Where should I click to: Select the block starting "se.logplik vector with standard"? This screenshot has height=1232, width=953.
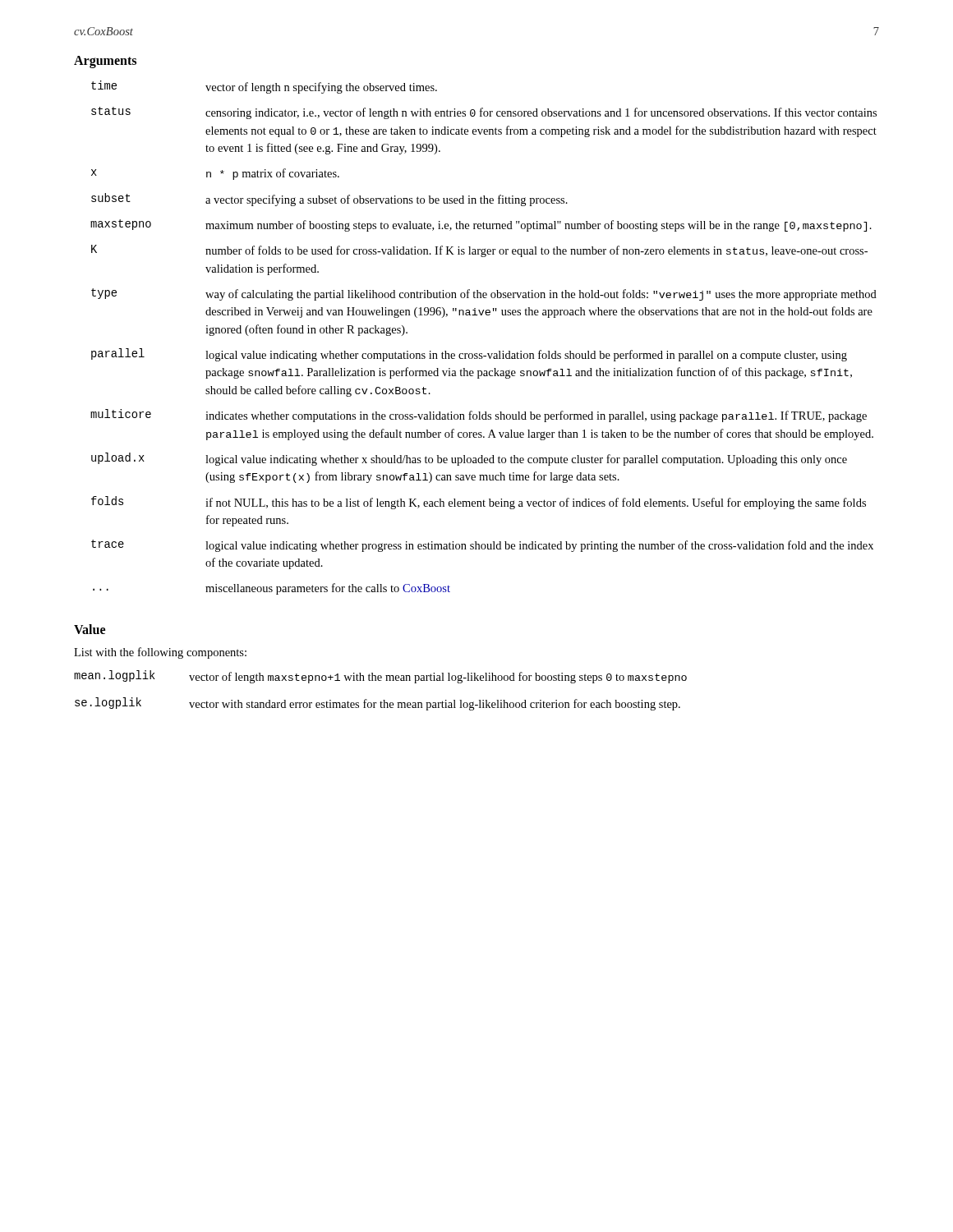pyautogui.click(x=476, y=706)
